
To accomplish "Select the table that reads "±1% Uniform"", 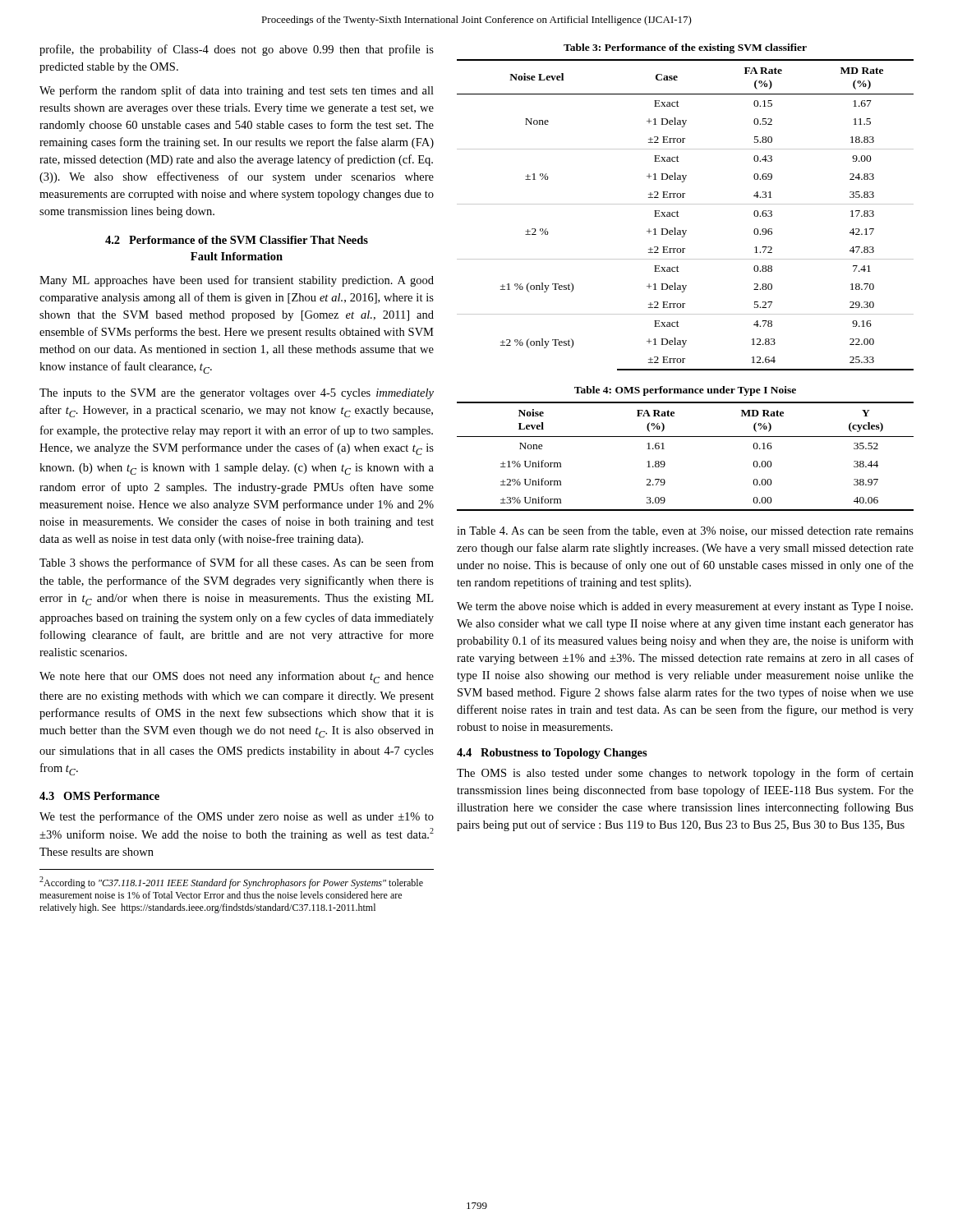I will (685, 456).
